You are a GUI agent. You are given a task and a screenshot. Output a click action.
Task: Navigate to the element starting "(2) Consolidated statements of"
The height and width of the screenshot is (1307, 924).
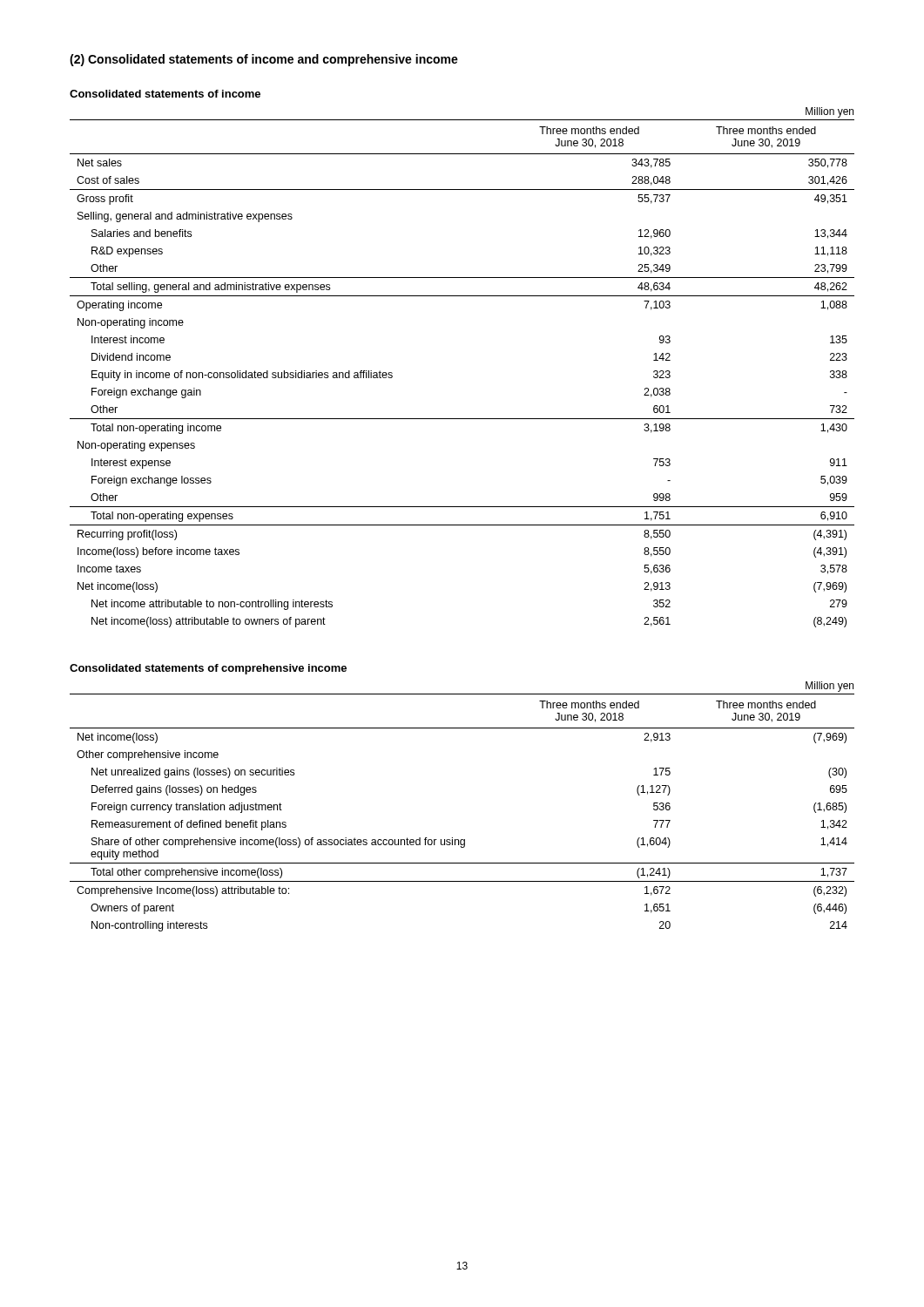[264, 59]
